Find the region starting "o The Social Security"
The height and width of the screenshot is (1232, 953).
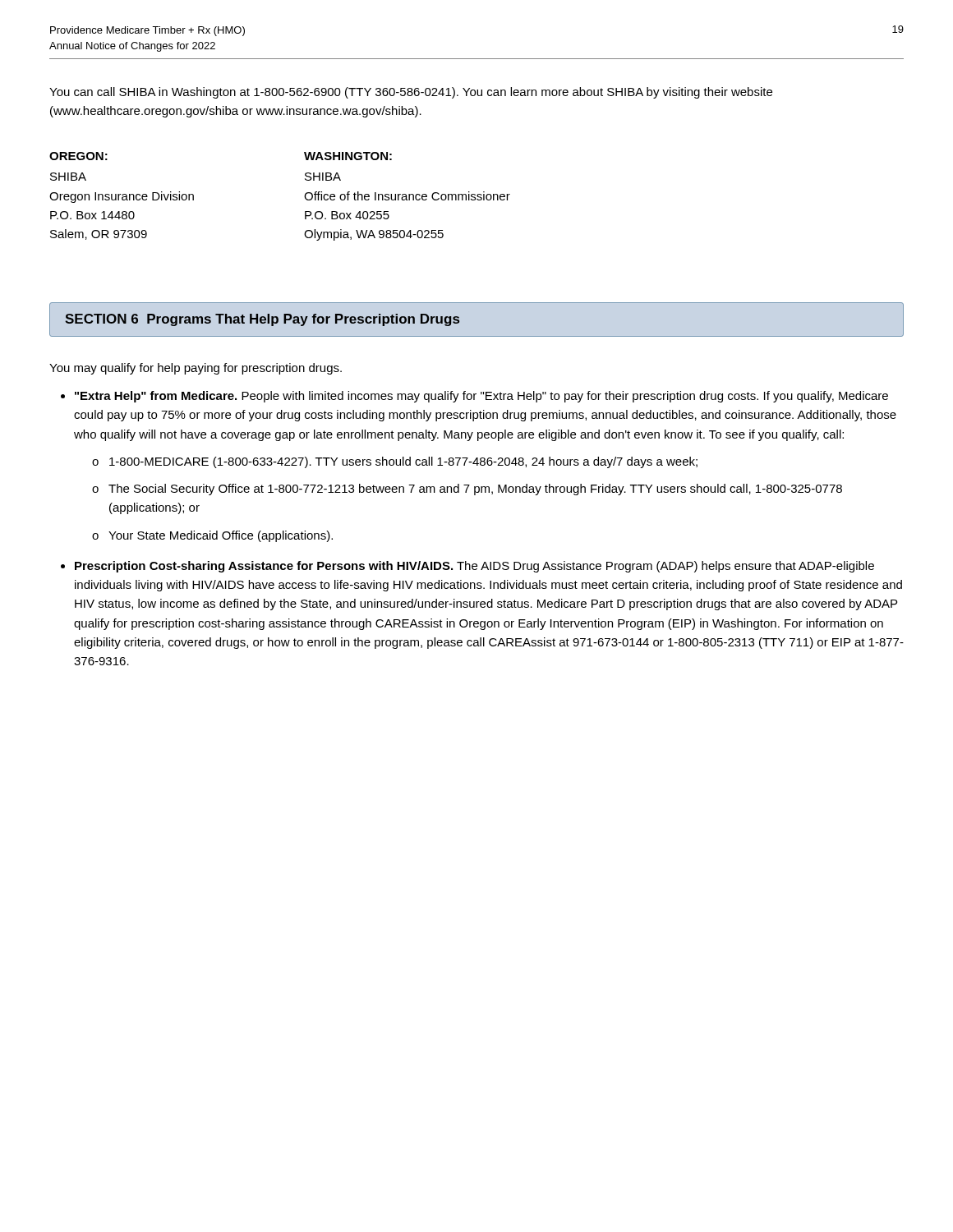click(x=467, y=497)
